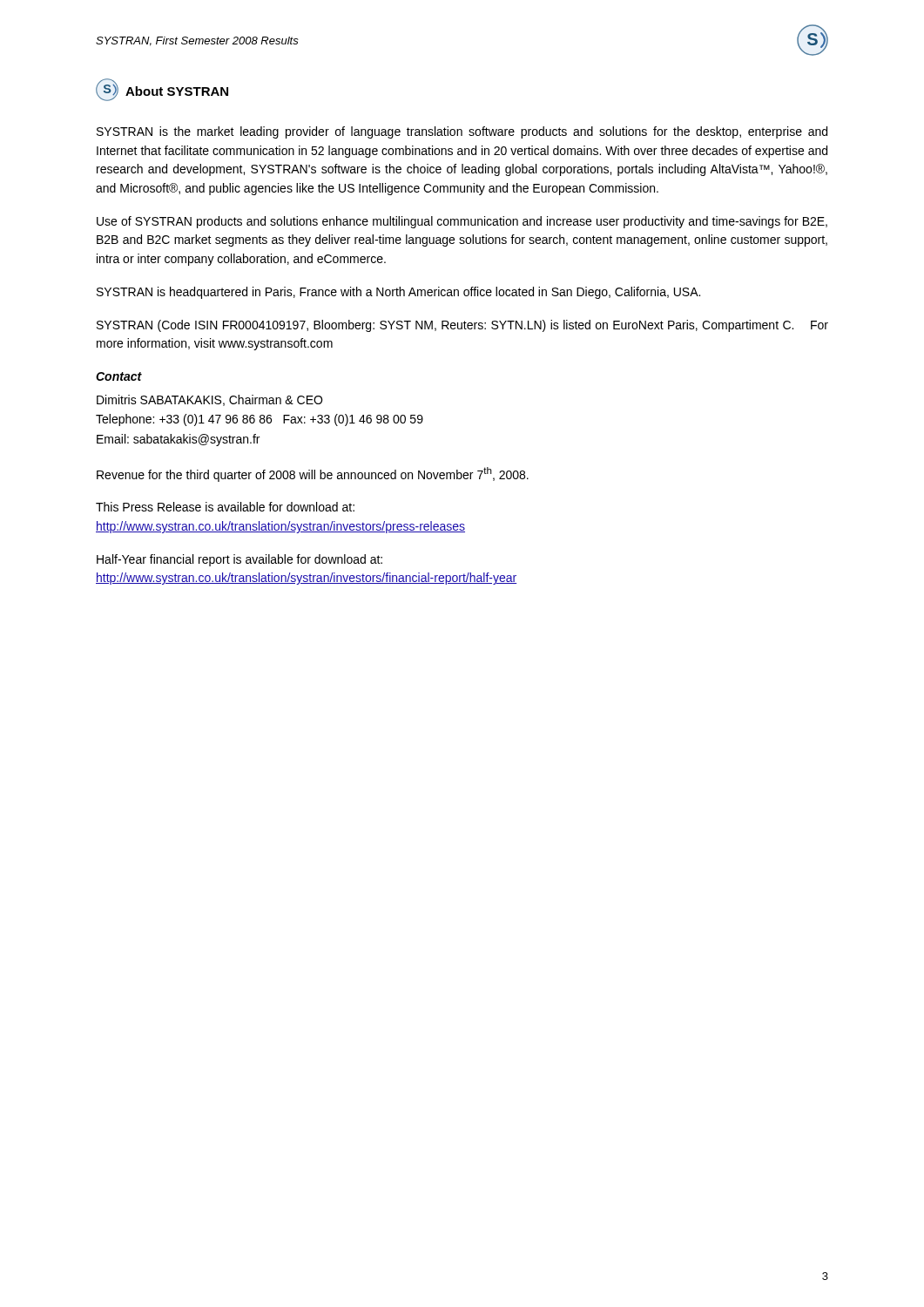Locate the passage starting "This Press Release is available for"
924x1307 pixels.
[280, 517]
